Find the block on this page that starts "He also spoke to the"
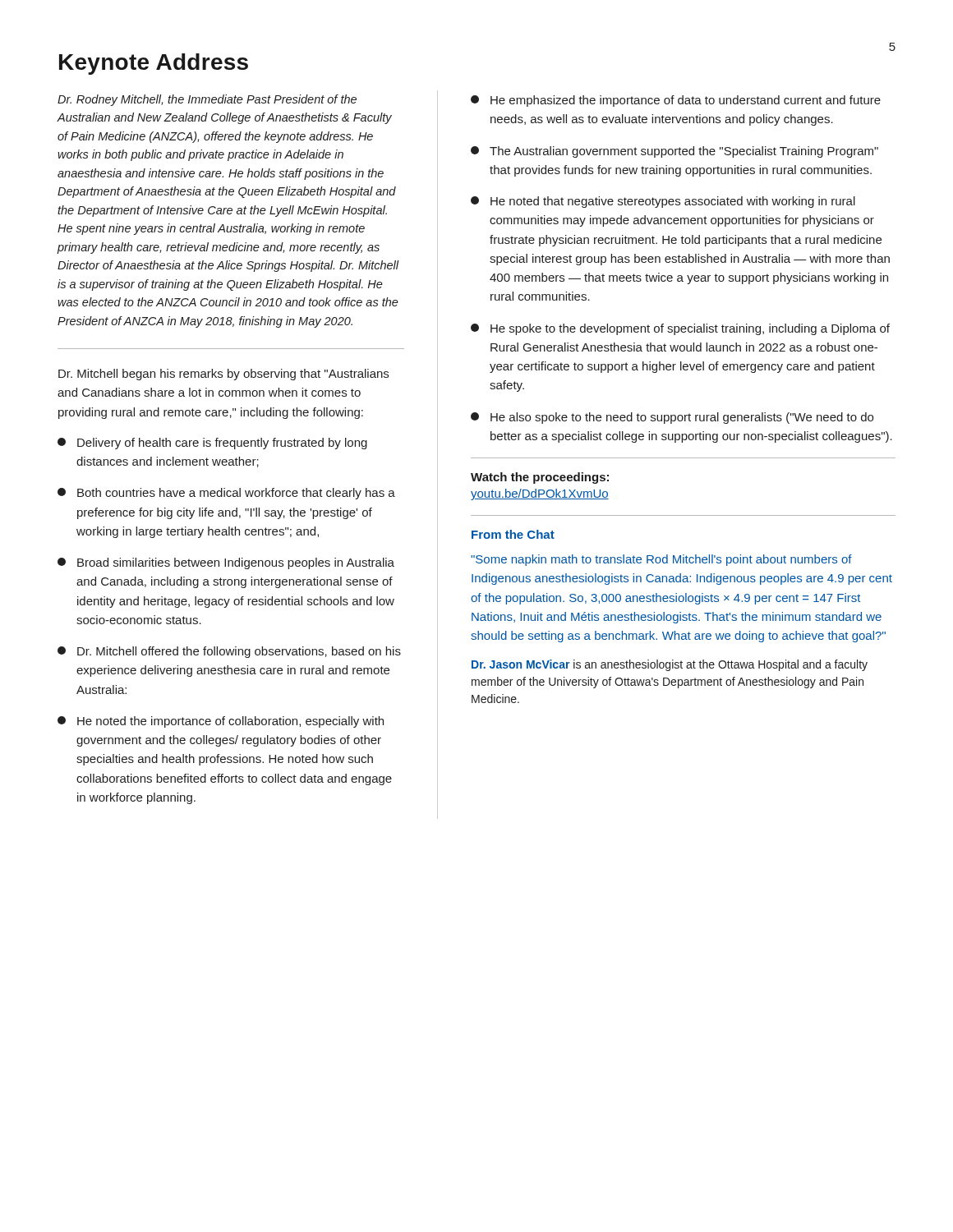Image resolution: width=953 pixels, height=1232 pixels. coord(683,426)
